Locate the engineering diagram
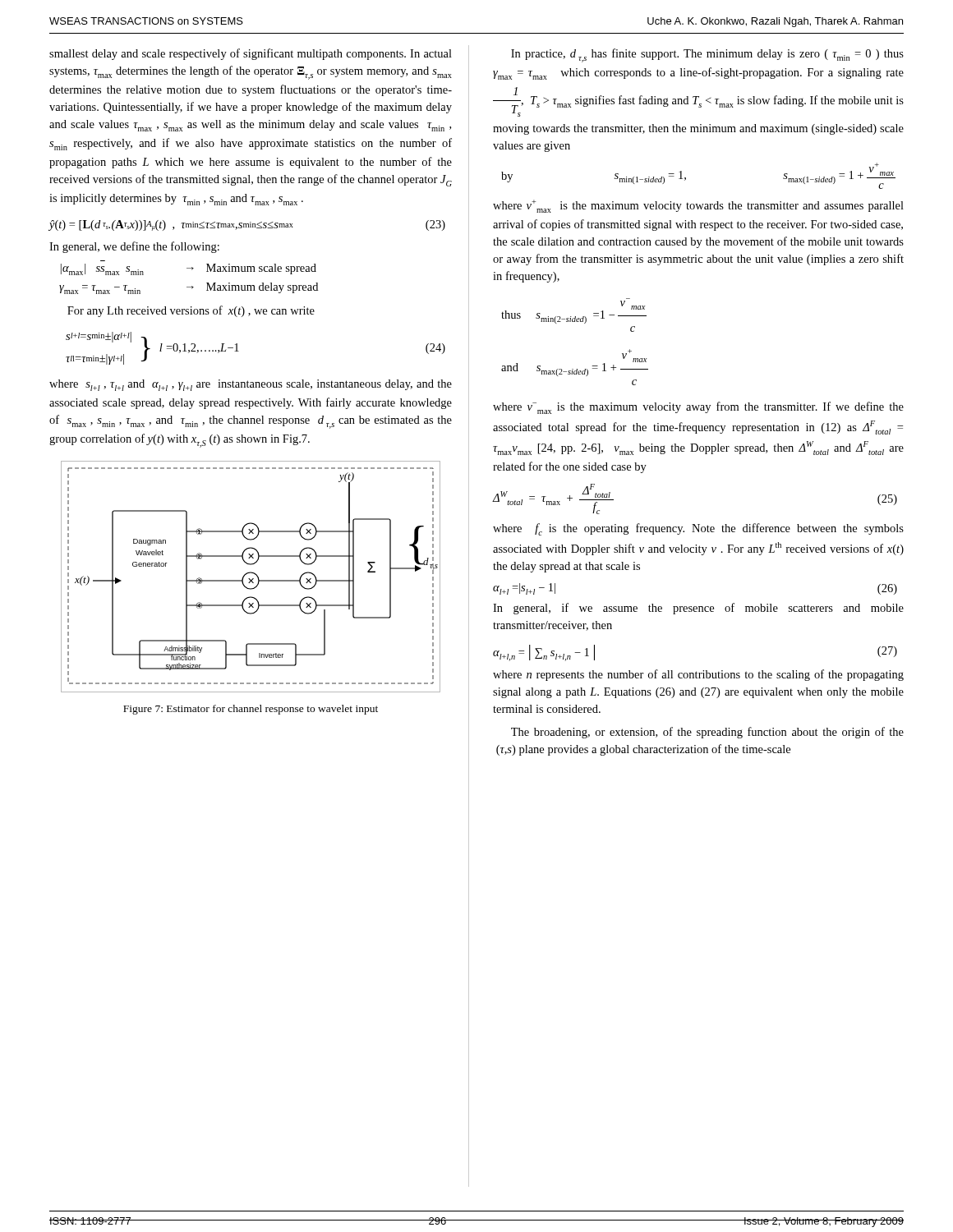The height and width of the screenshot is (1232, 953). pyautogui.click(x=251, y=578)
